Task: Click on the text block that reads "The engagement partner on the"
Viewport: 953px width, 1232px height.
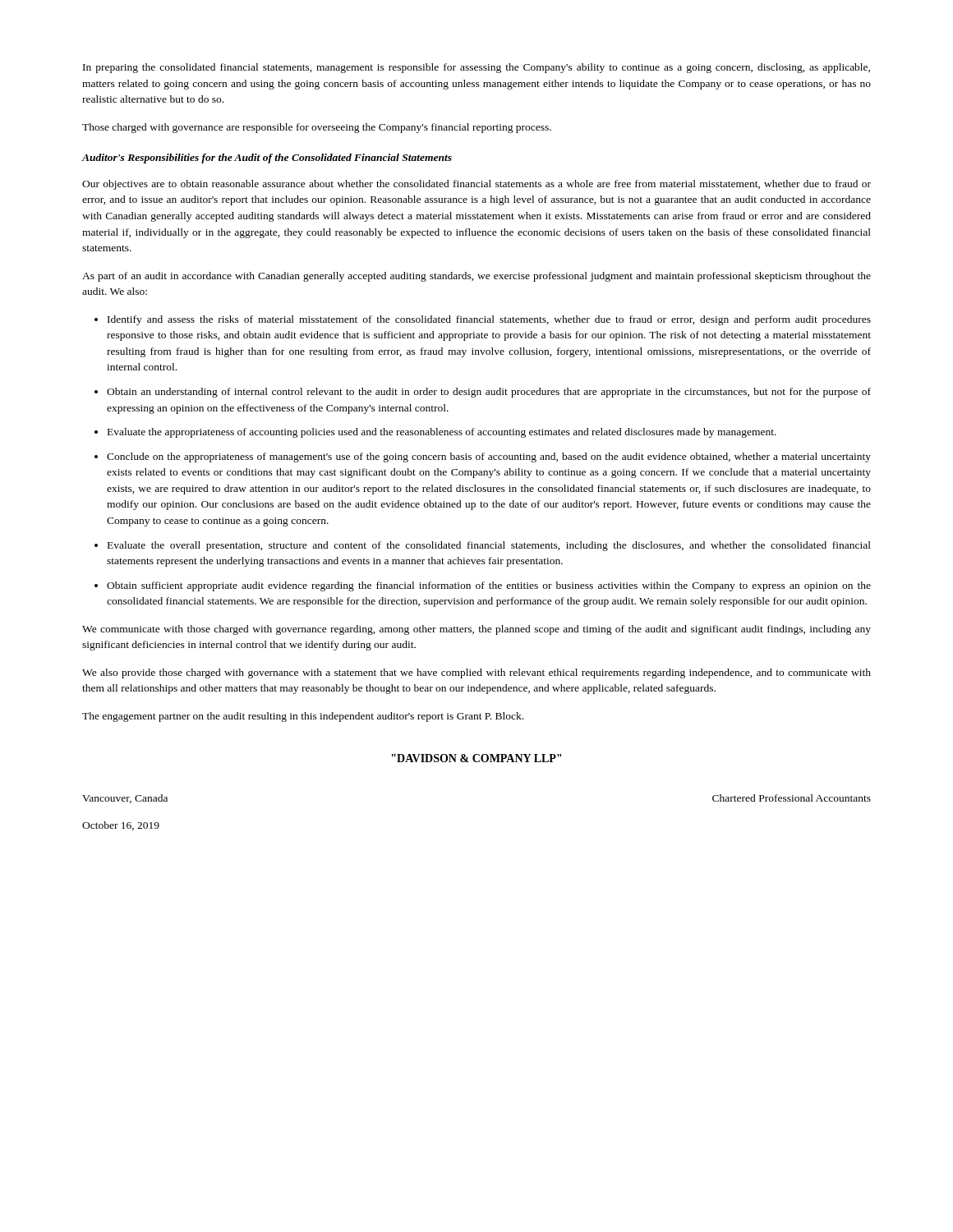Action: (x=303, y=716)
